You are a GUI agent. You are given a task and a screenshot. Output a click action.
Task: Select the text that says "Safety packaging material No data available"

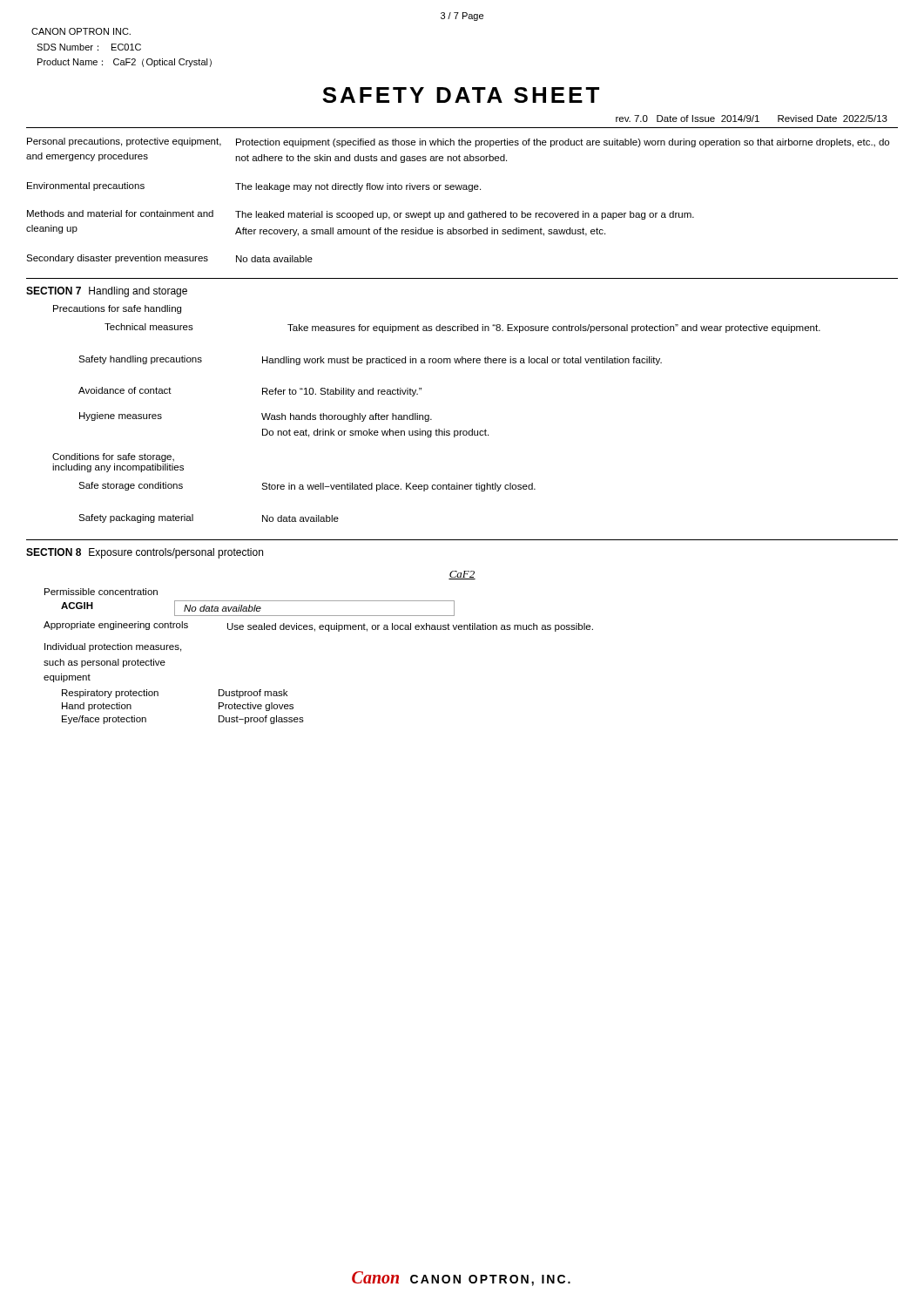pyautogui.click(x=134, y=518)
